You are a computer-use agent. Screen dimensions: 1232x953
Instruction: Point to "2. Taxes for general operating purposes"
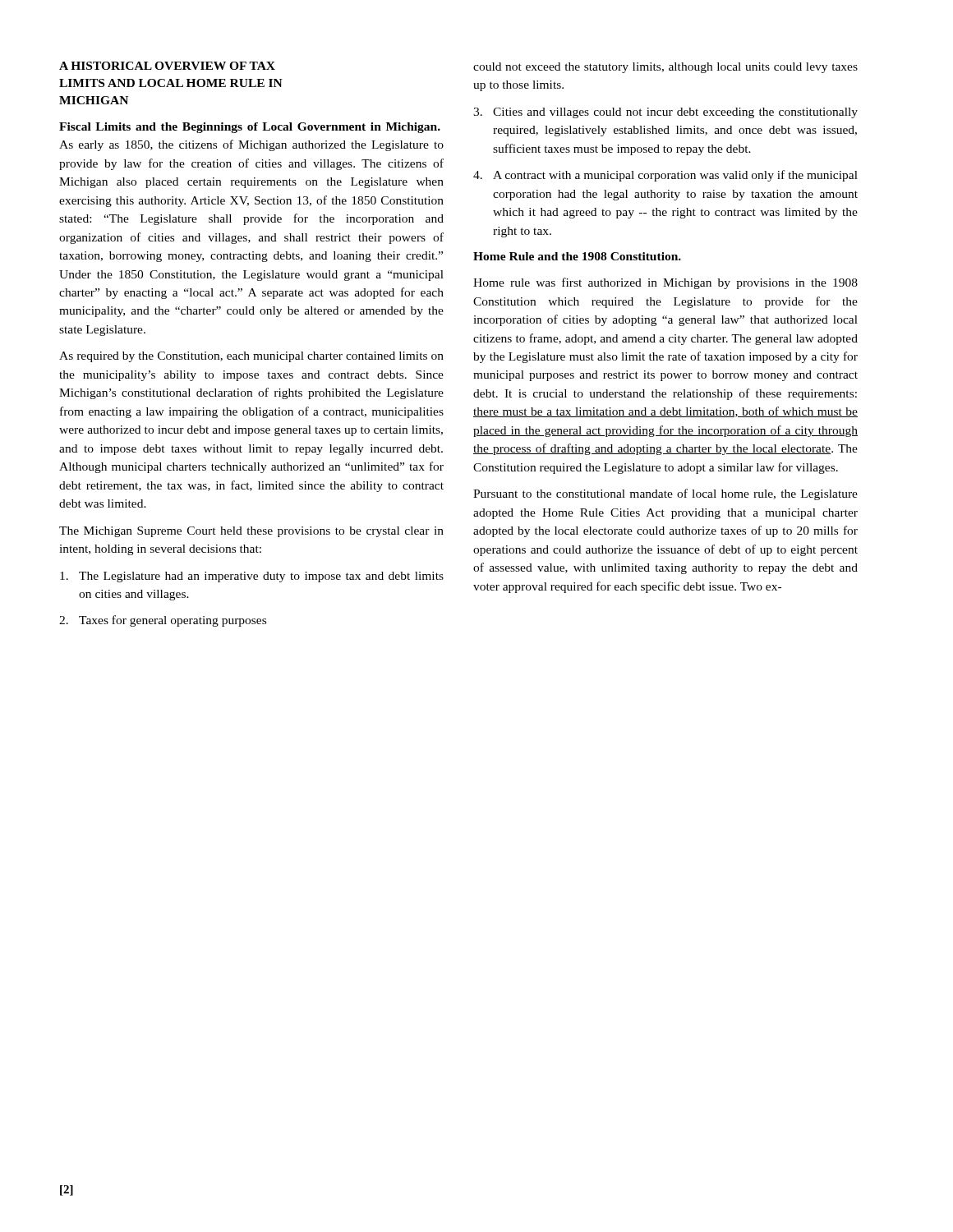point(251,621)
